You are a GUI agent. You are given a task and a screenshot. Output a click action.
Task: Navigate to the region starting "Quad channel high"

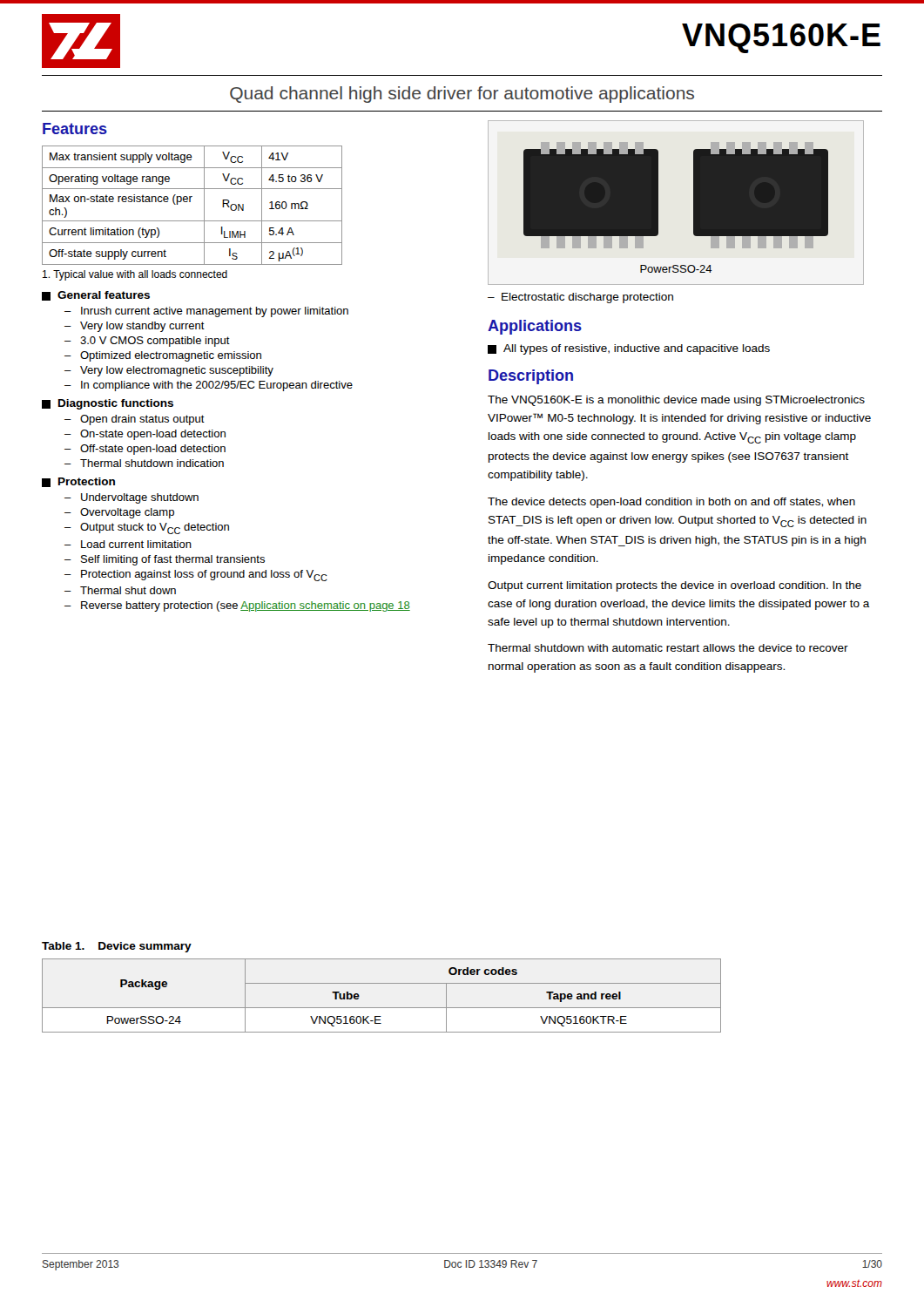coord(462,93)
